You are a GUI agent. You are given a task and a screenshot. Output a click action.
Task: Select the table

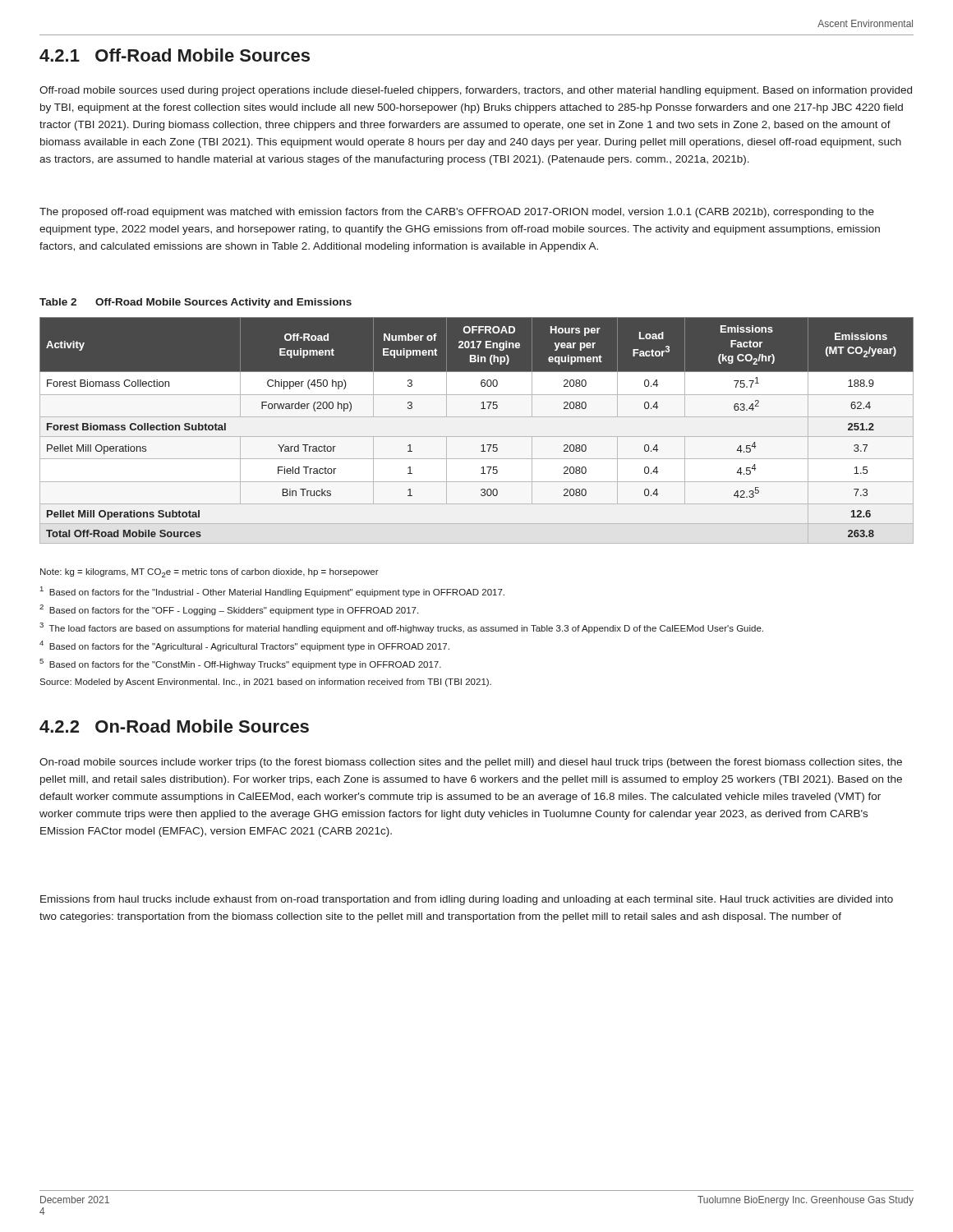pyautogui.click(x=476, y=430)
